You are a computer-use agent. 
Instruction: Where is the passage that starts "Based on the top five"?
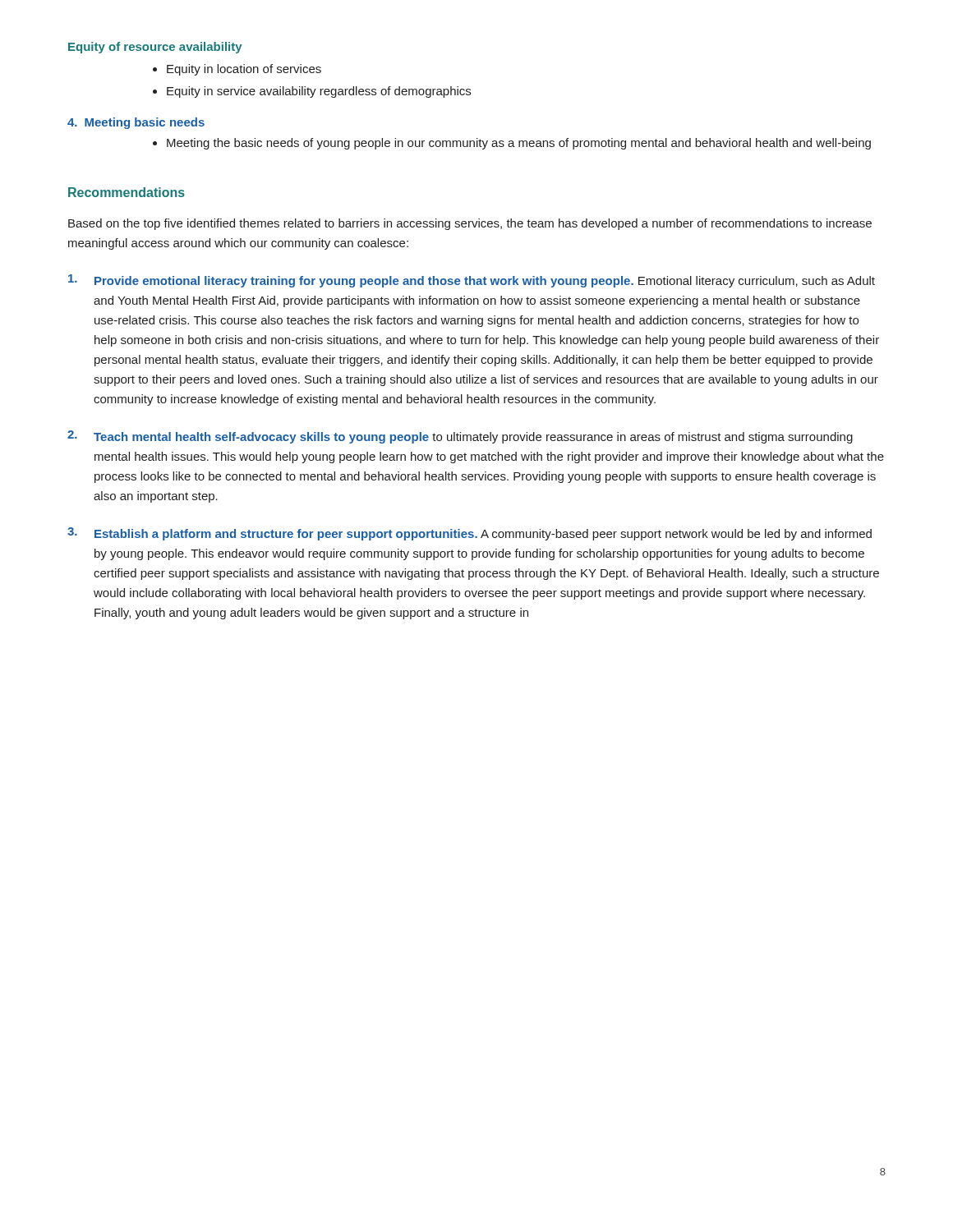[x=470, y=232]
